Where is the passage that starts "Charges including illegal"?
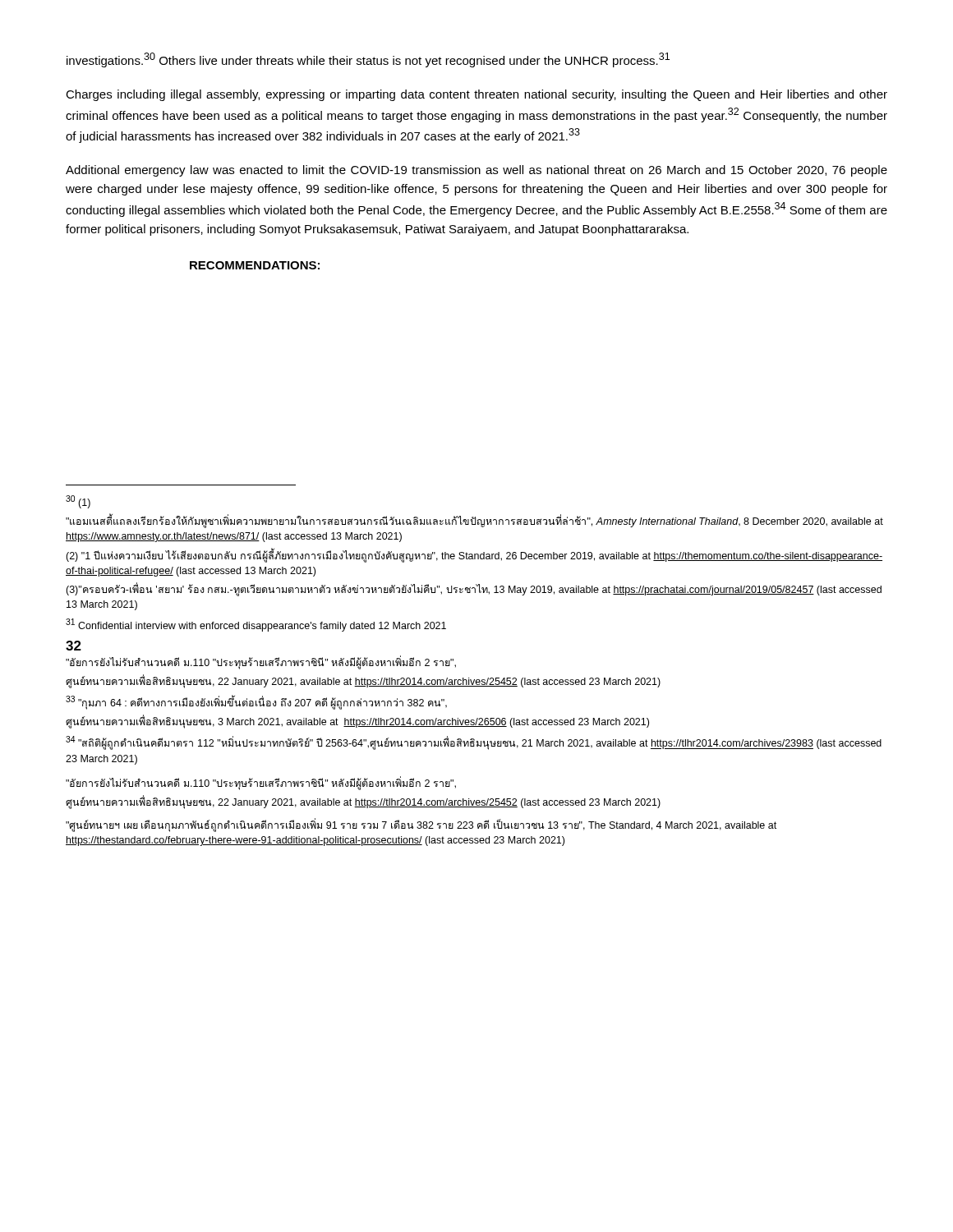 point(476,115)
